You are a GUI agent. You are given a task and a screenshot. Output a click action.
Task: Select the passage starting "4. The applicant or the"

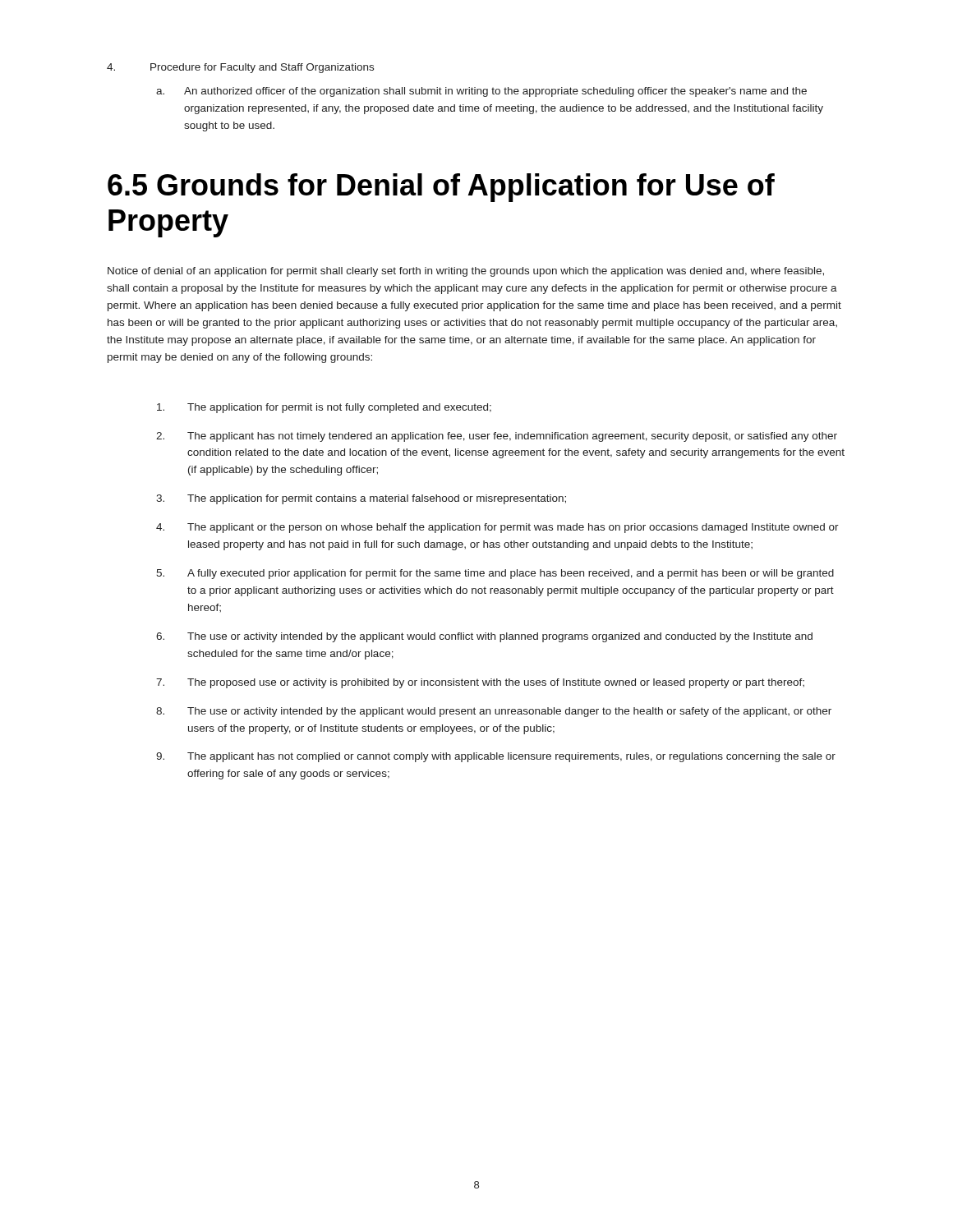(501, 536)
